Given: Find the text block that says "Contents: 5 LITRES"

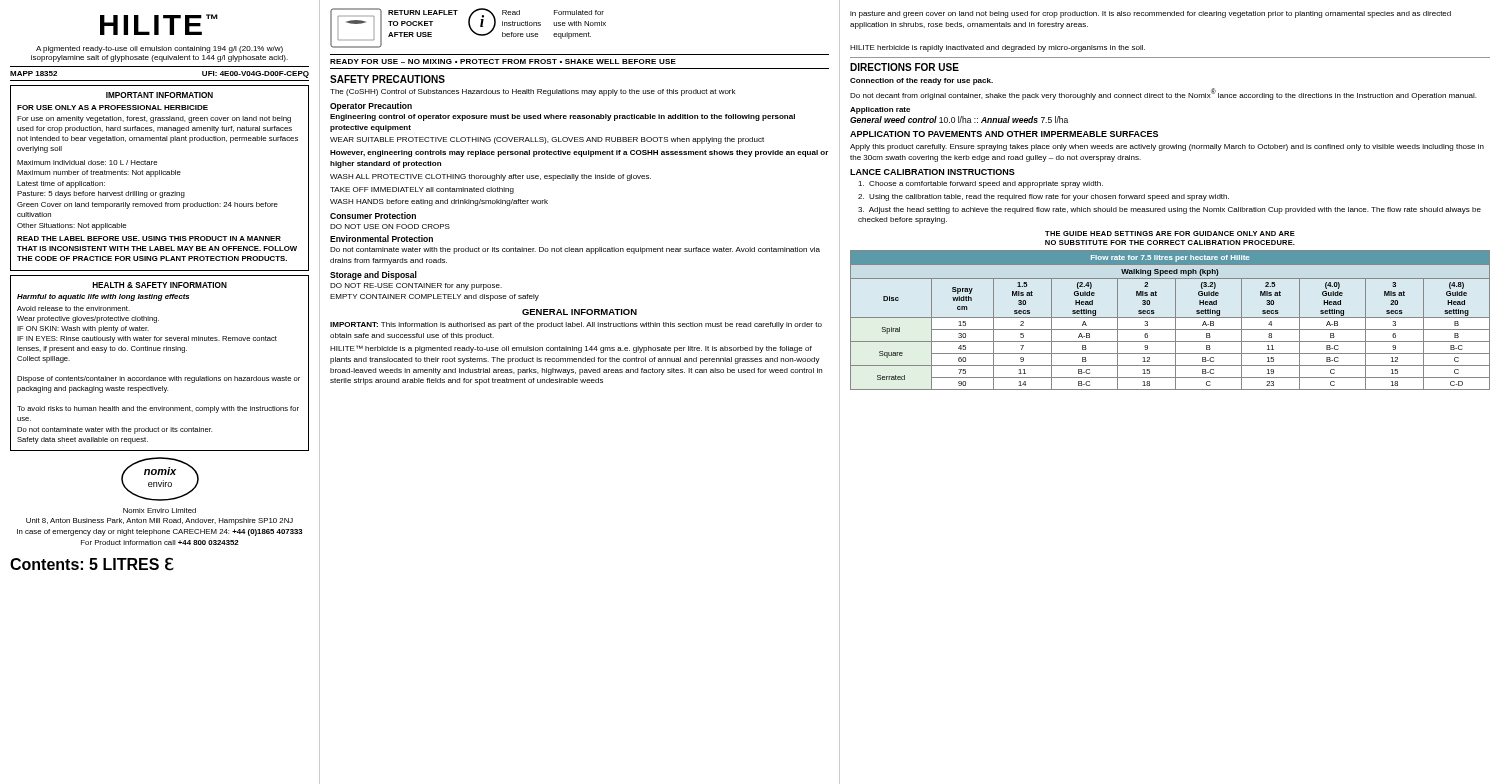Looking at the screenshot, I should pyautogui.click(x=92, y=565).
